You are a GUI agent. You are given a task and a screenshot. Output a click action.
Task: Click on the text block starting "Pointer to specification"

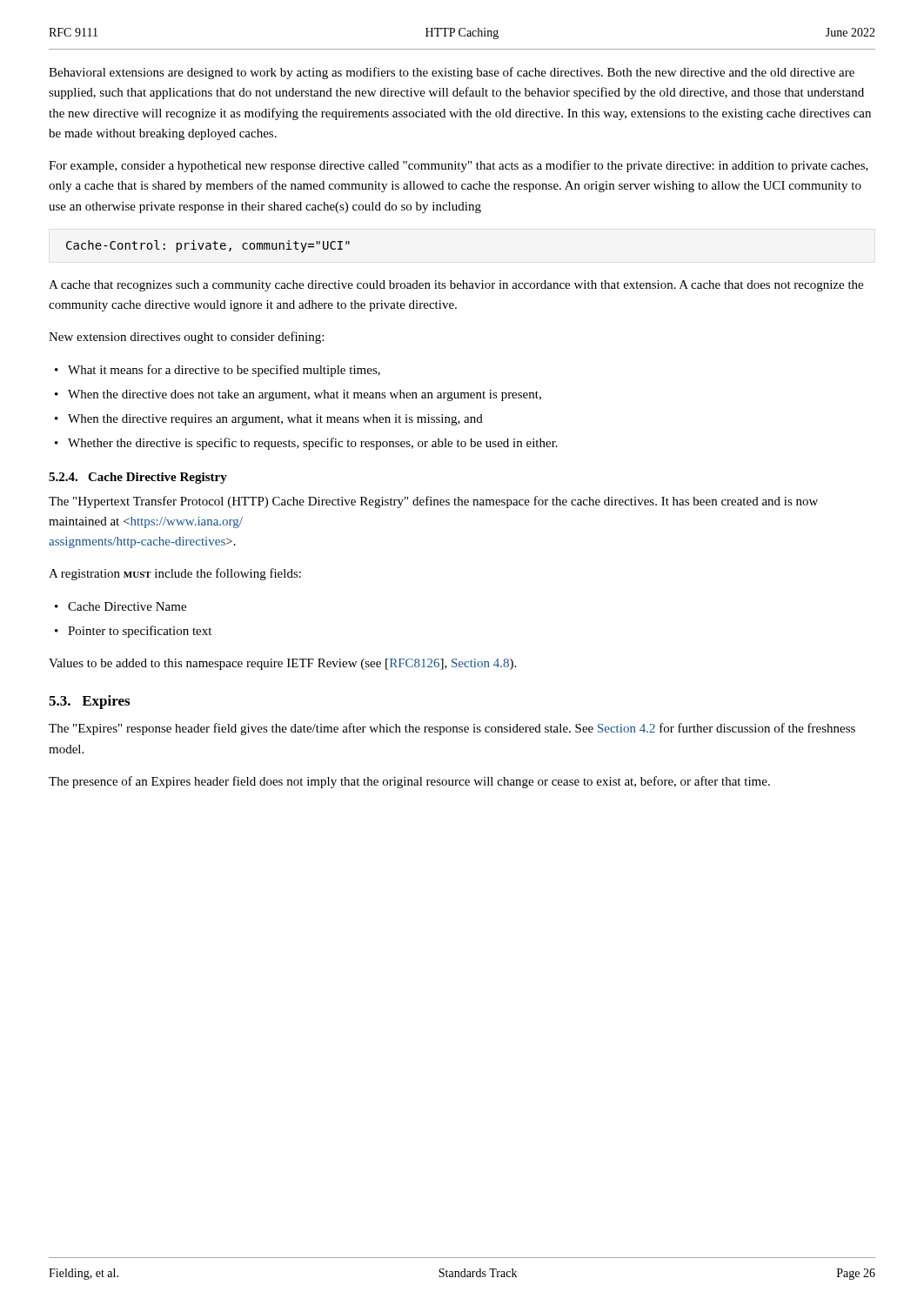[140, 631]
